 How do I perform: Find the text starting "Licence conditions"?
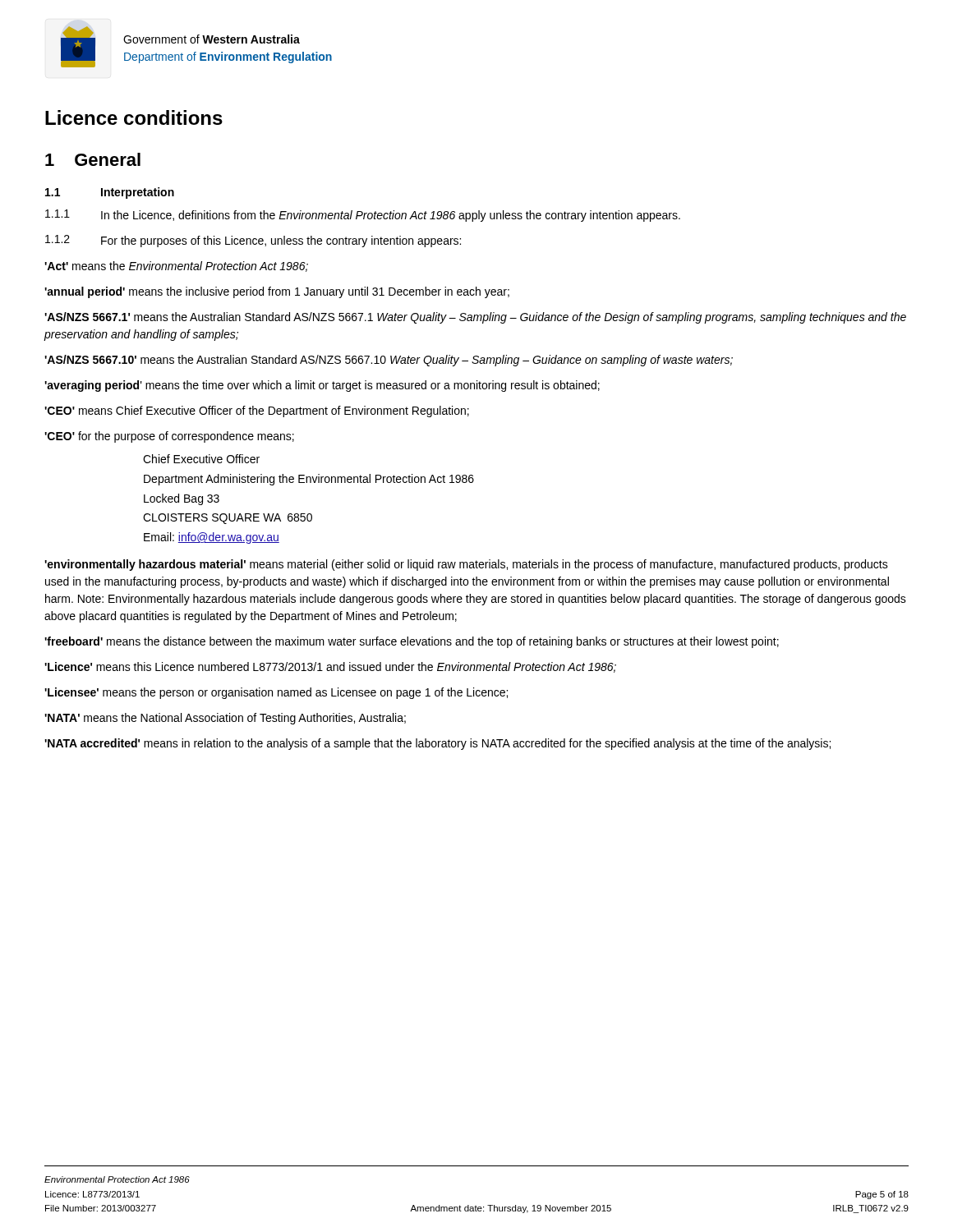134,118
